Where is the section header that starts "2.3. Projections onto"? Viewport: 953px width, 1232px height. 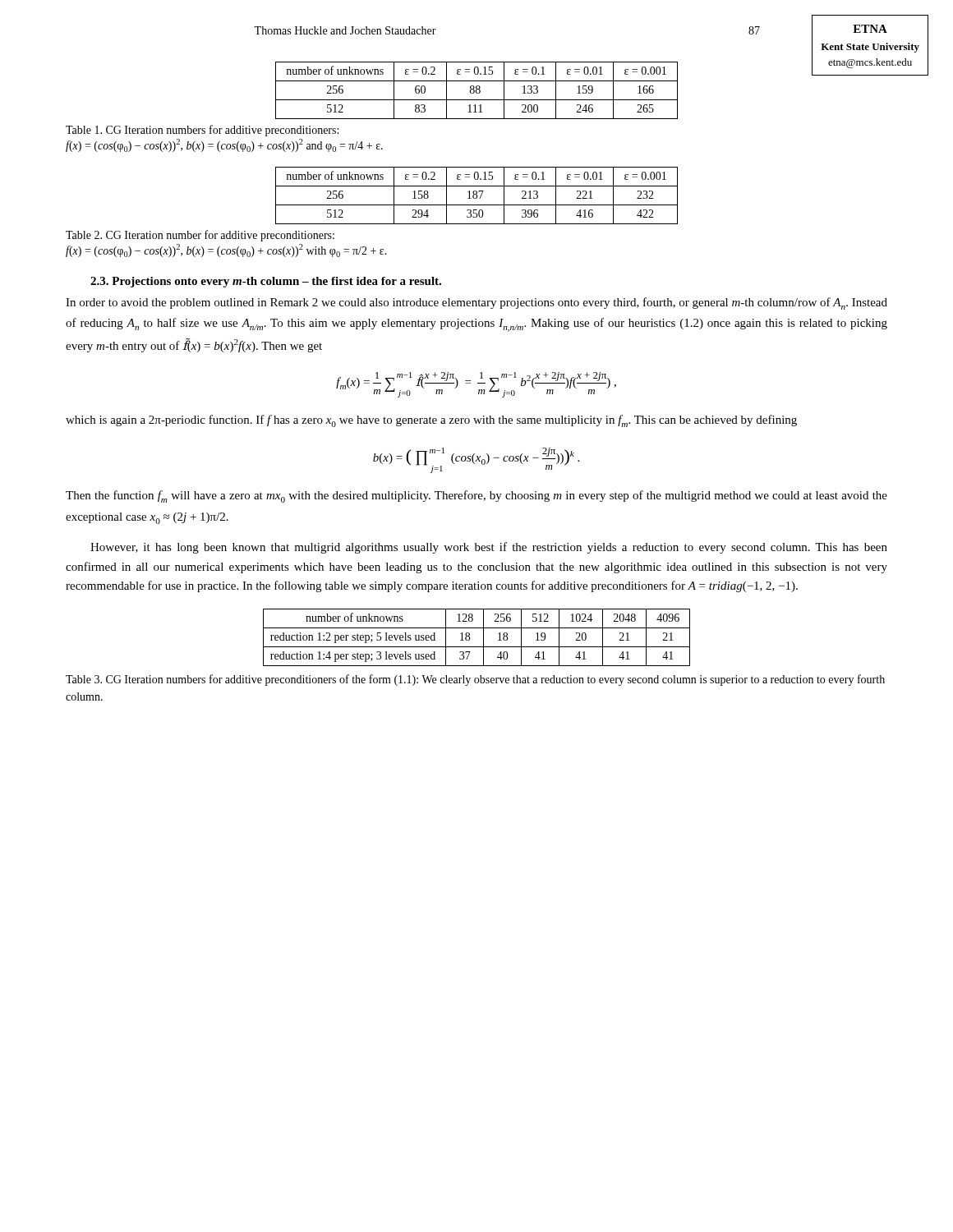pyautogui.click(x=266, y=281)
